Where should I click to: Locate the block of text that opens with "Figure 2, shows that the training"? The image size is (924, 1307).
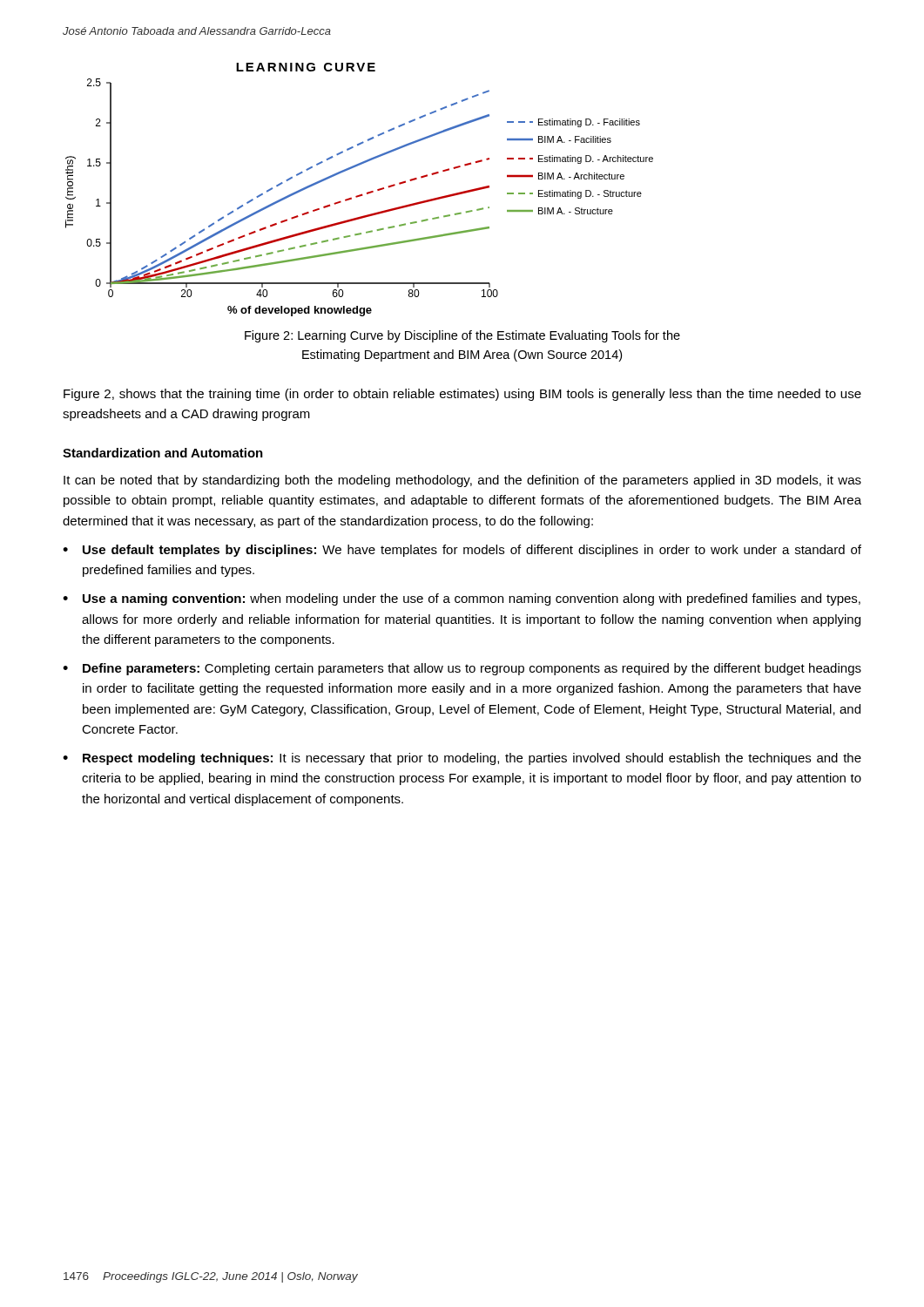point(462,404)
